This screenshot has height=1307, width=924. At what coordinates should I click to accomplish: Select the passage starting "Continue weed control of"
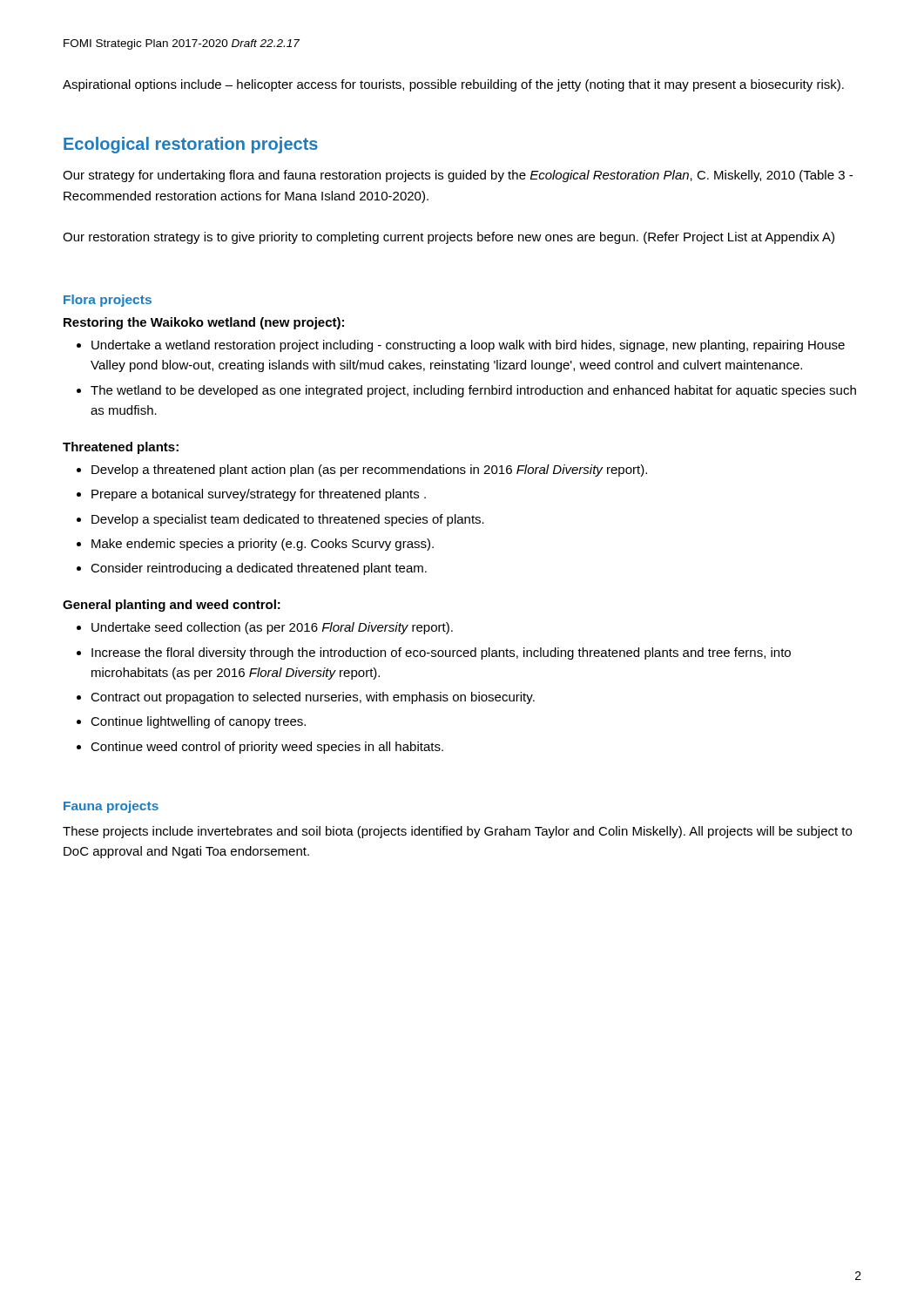click(x=267, y=746)
